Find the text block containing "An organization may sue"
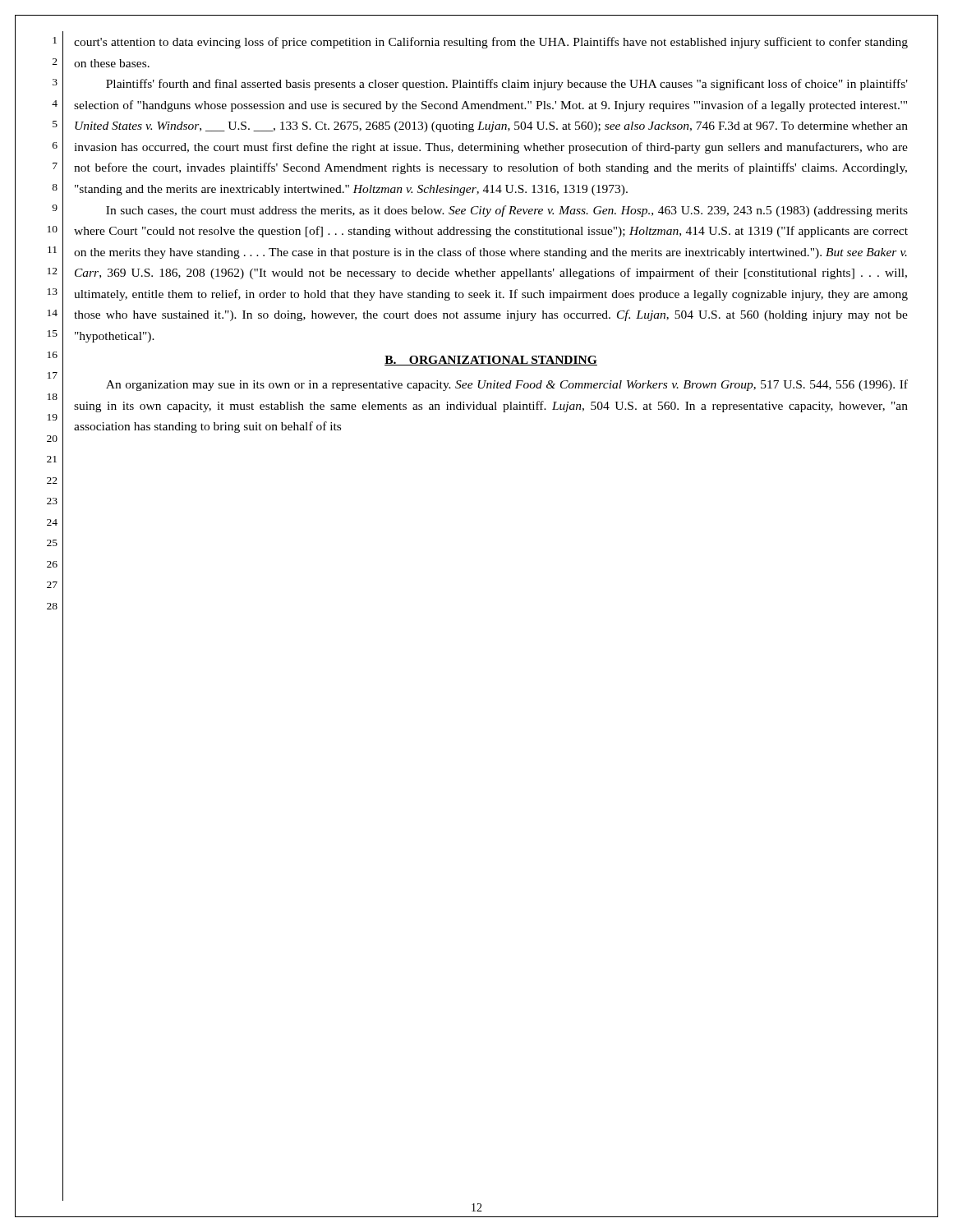 point(491,405)
